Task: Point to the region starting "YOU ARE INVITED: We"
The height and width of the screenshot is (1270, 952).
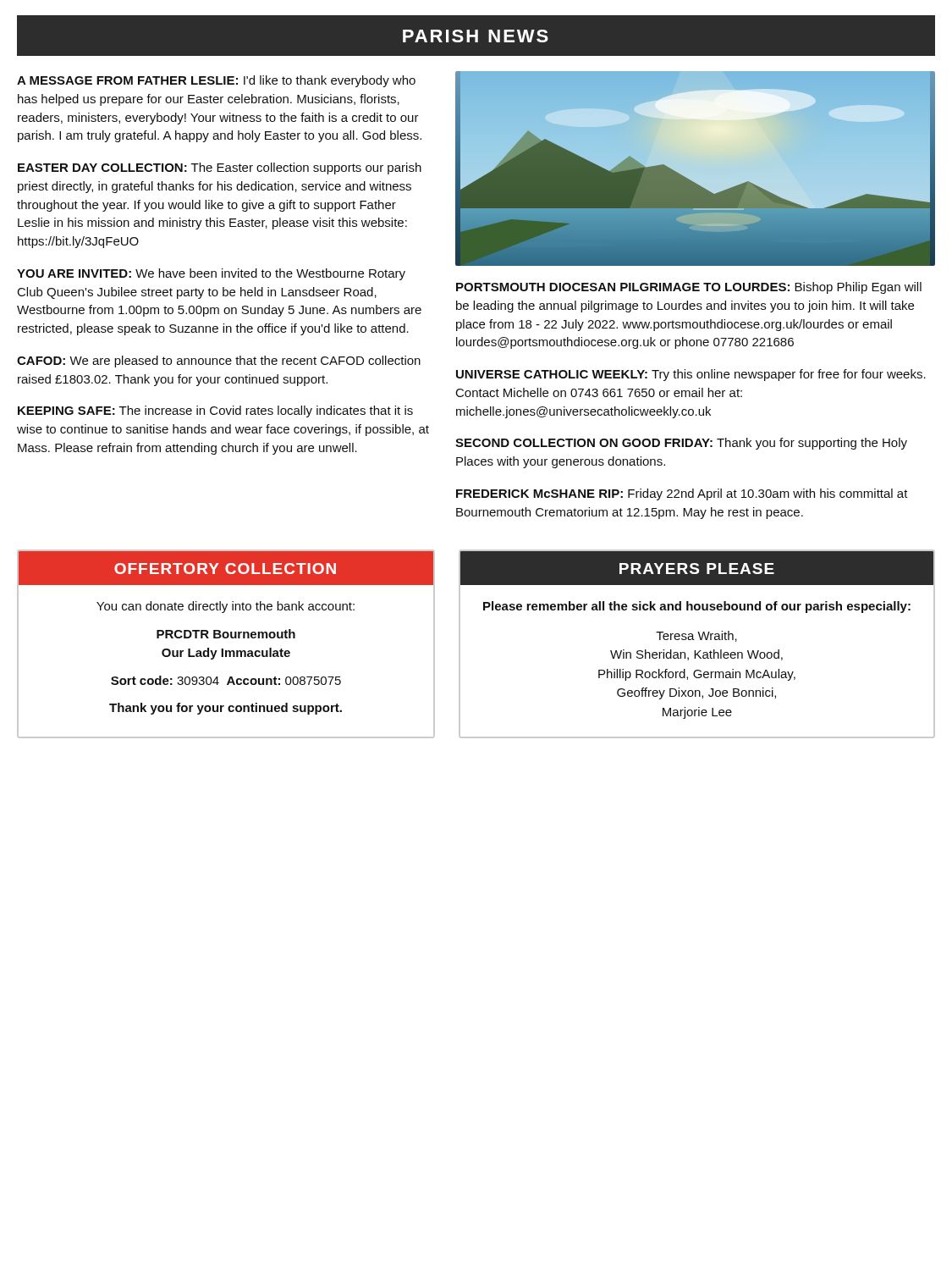Action: point(219,300)
